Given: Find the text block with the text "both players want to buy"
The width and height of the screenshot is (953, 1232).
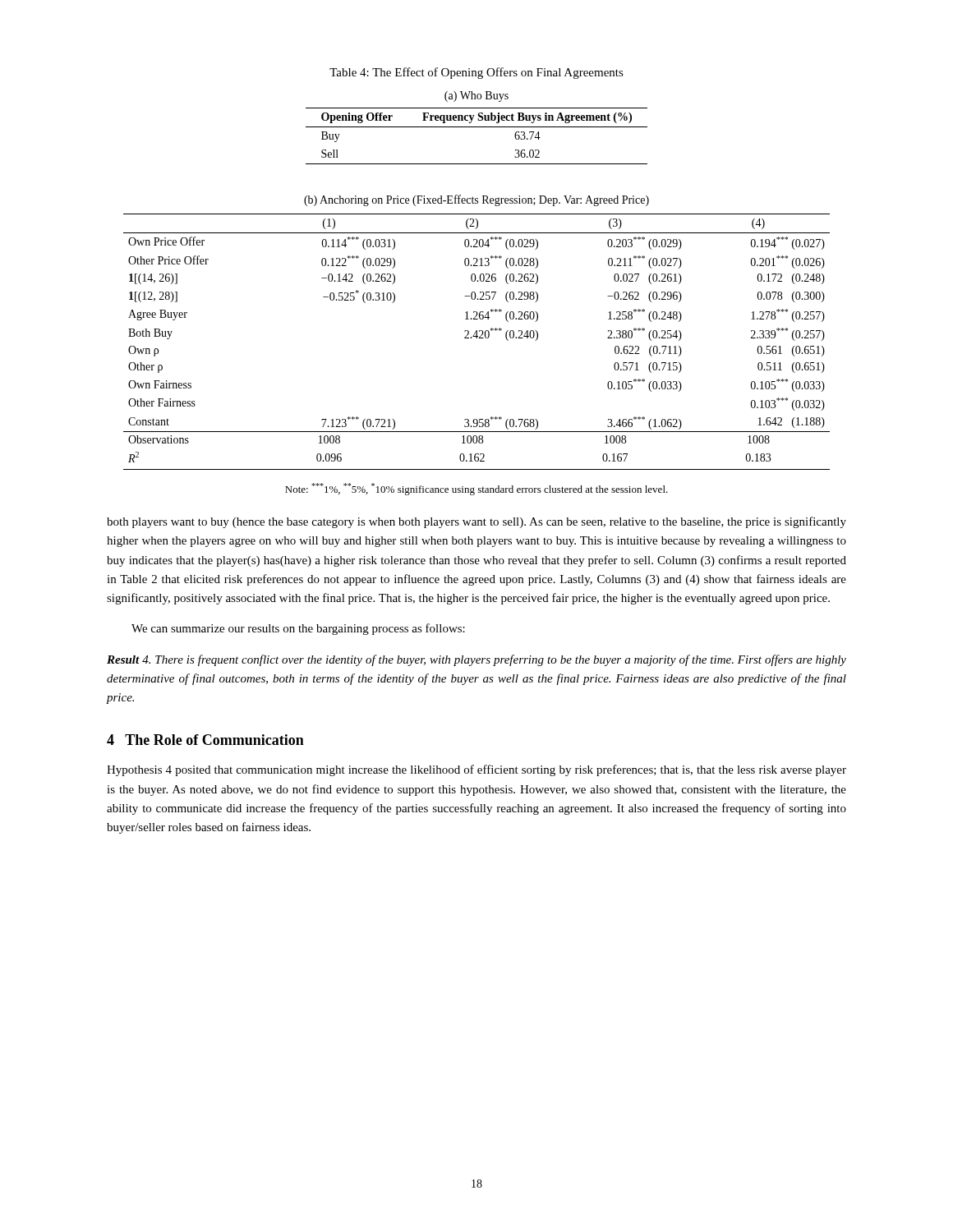Looking at the screenshot, I should pyautogui.click(x=476, y=560).
